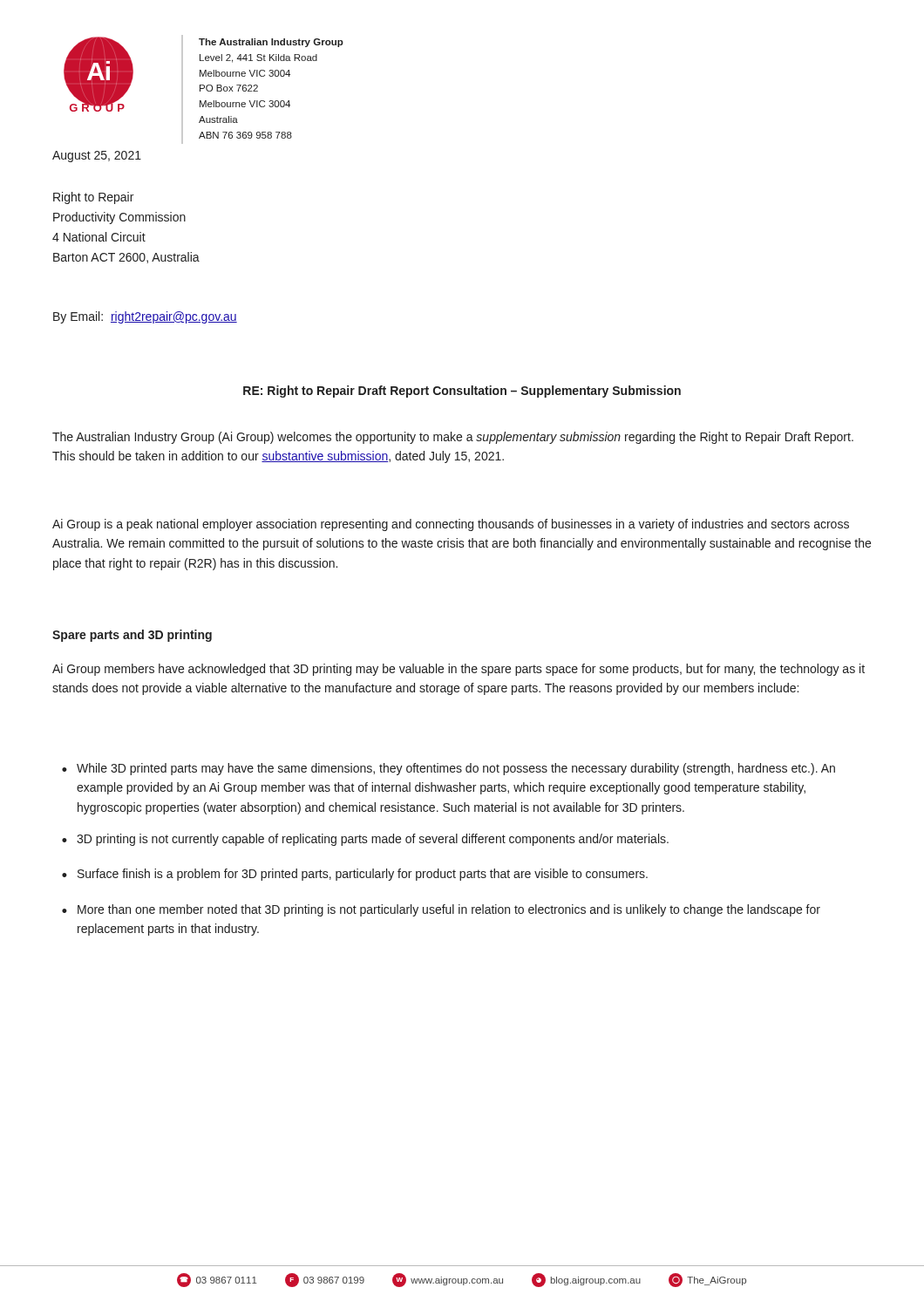
Task: Where does it say "August 25, 2021"?
Action: click(x=97, y=155)
